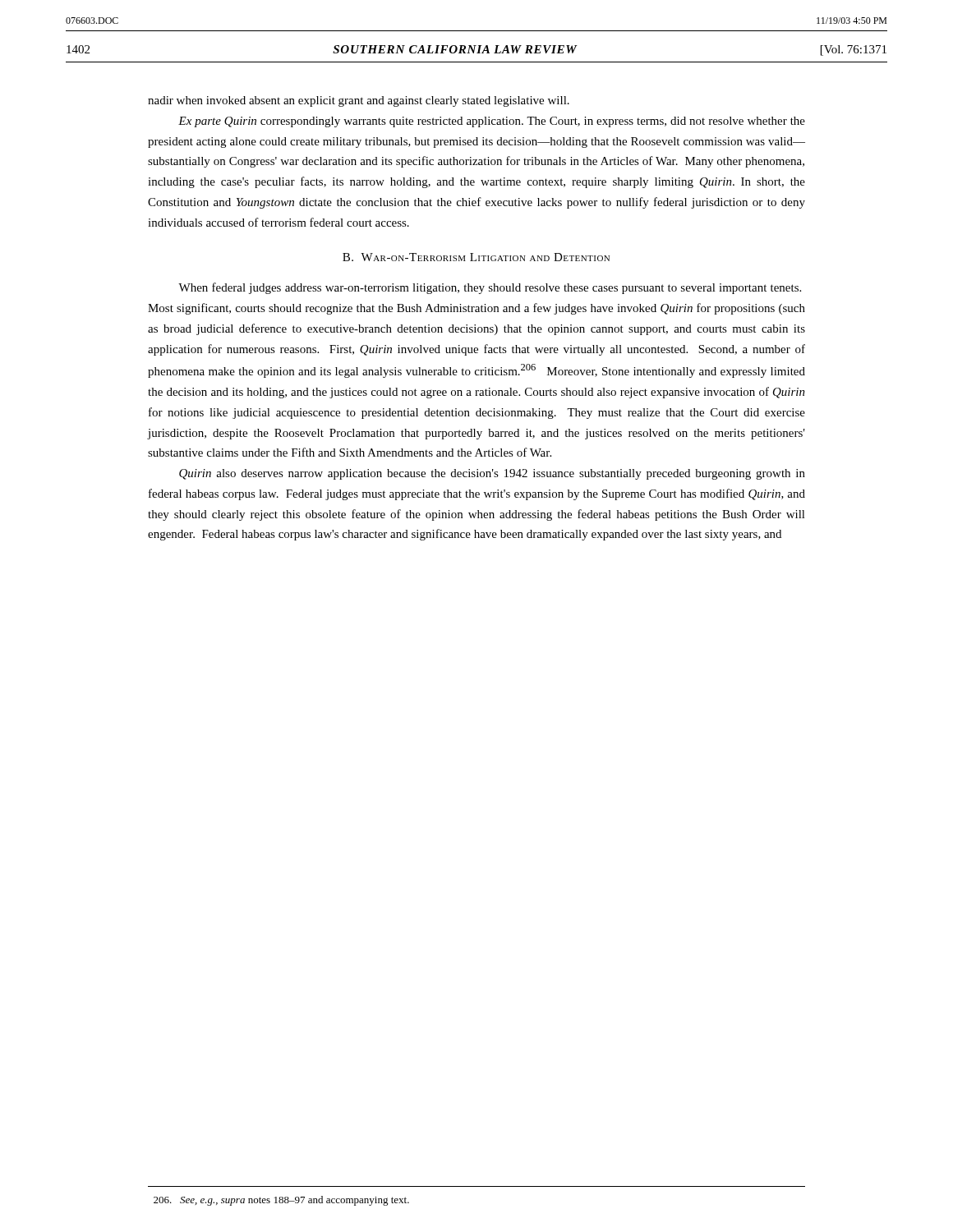This screenshot has width=953, height=1232.
Task: Click on the section header with the text "B. War-on-Terrorism Litigation and"
Action: pyautogui.click(x=476, y=257)
